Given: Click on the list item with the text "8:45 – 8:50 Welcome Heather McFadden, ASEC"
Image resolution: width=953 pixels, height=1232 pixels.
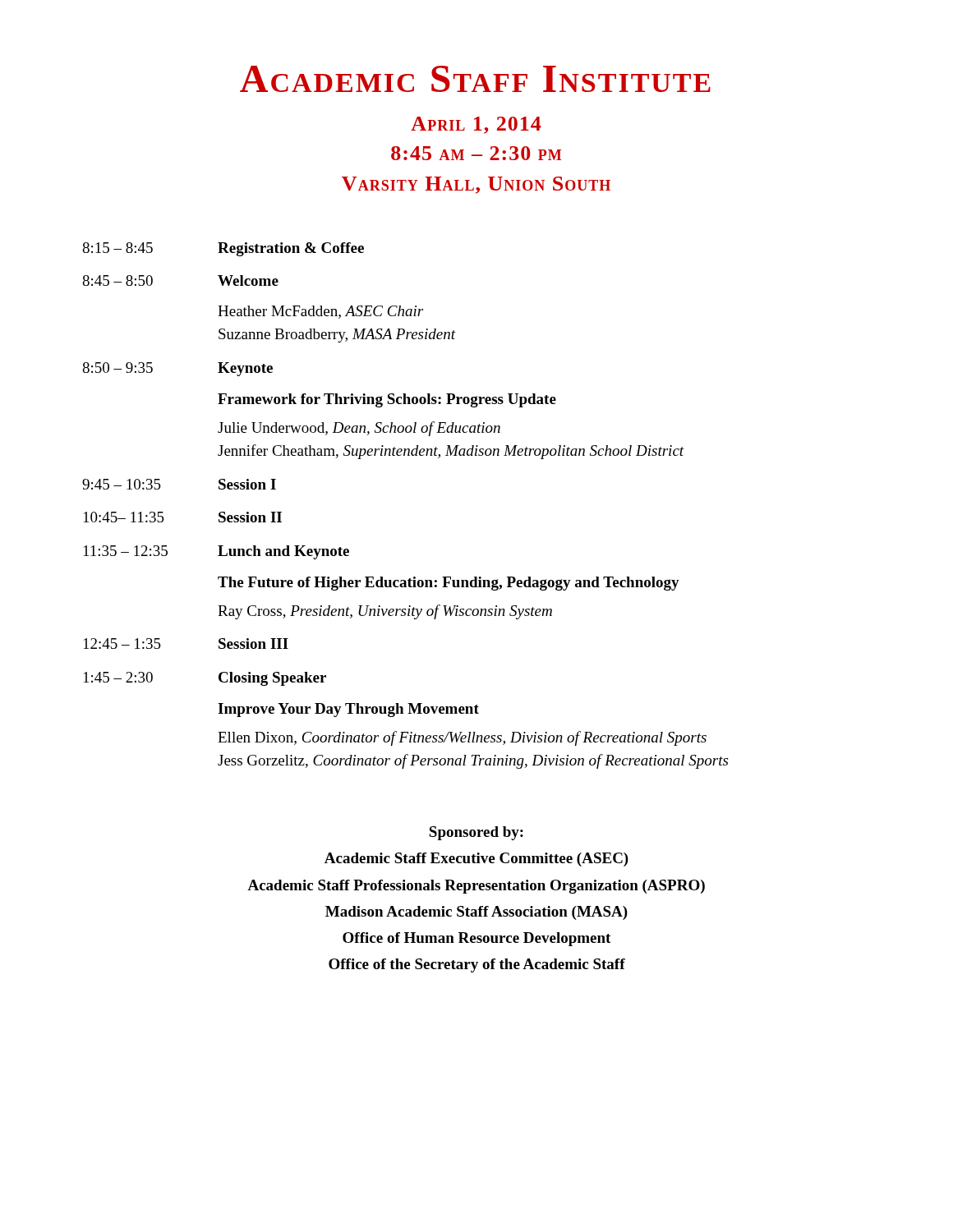Looking at the screenshot, I should [269, 309].
